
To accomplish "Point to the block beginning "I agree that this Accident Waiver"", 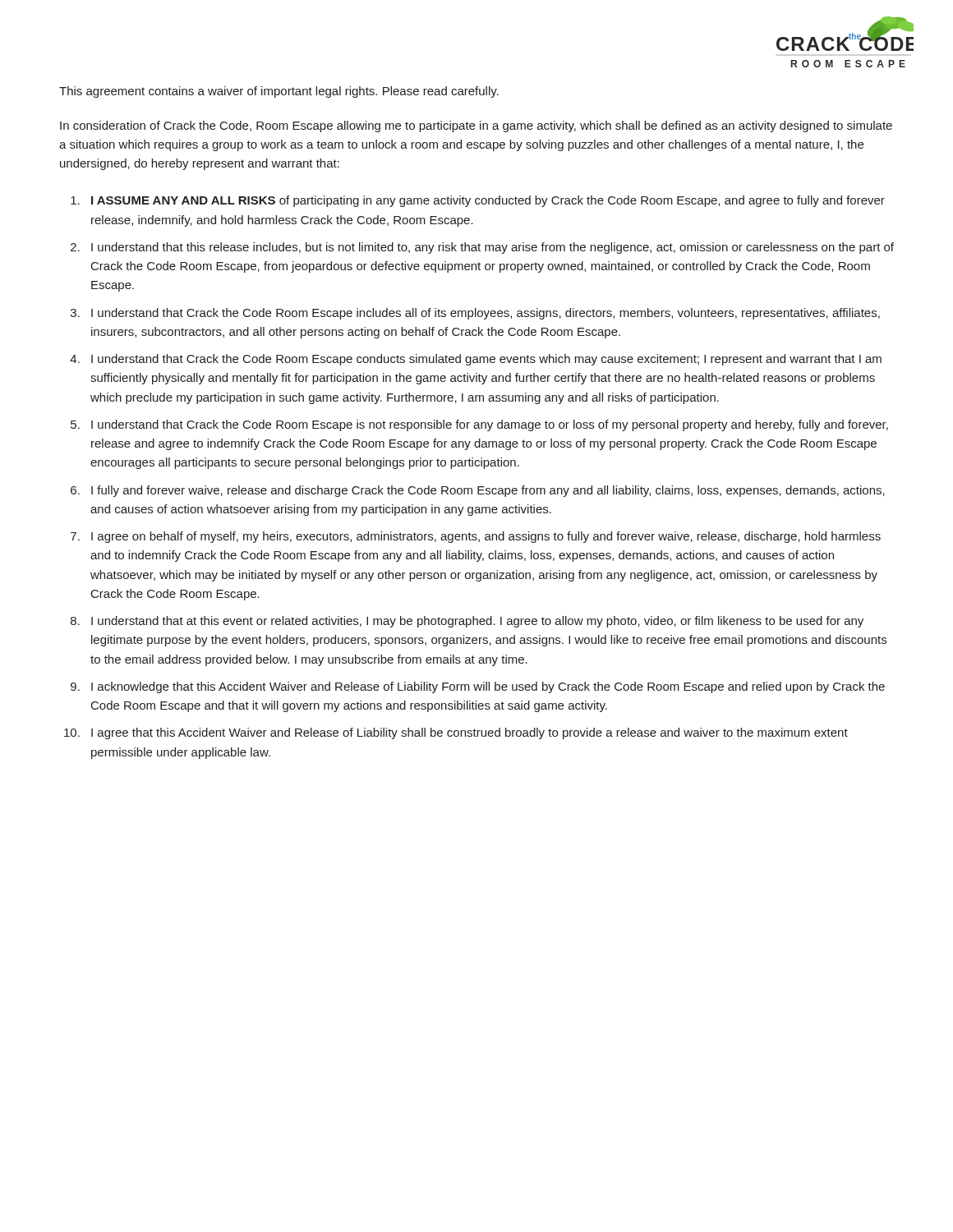I will [469, 742].
